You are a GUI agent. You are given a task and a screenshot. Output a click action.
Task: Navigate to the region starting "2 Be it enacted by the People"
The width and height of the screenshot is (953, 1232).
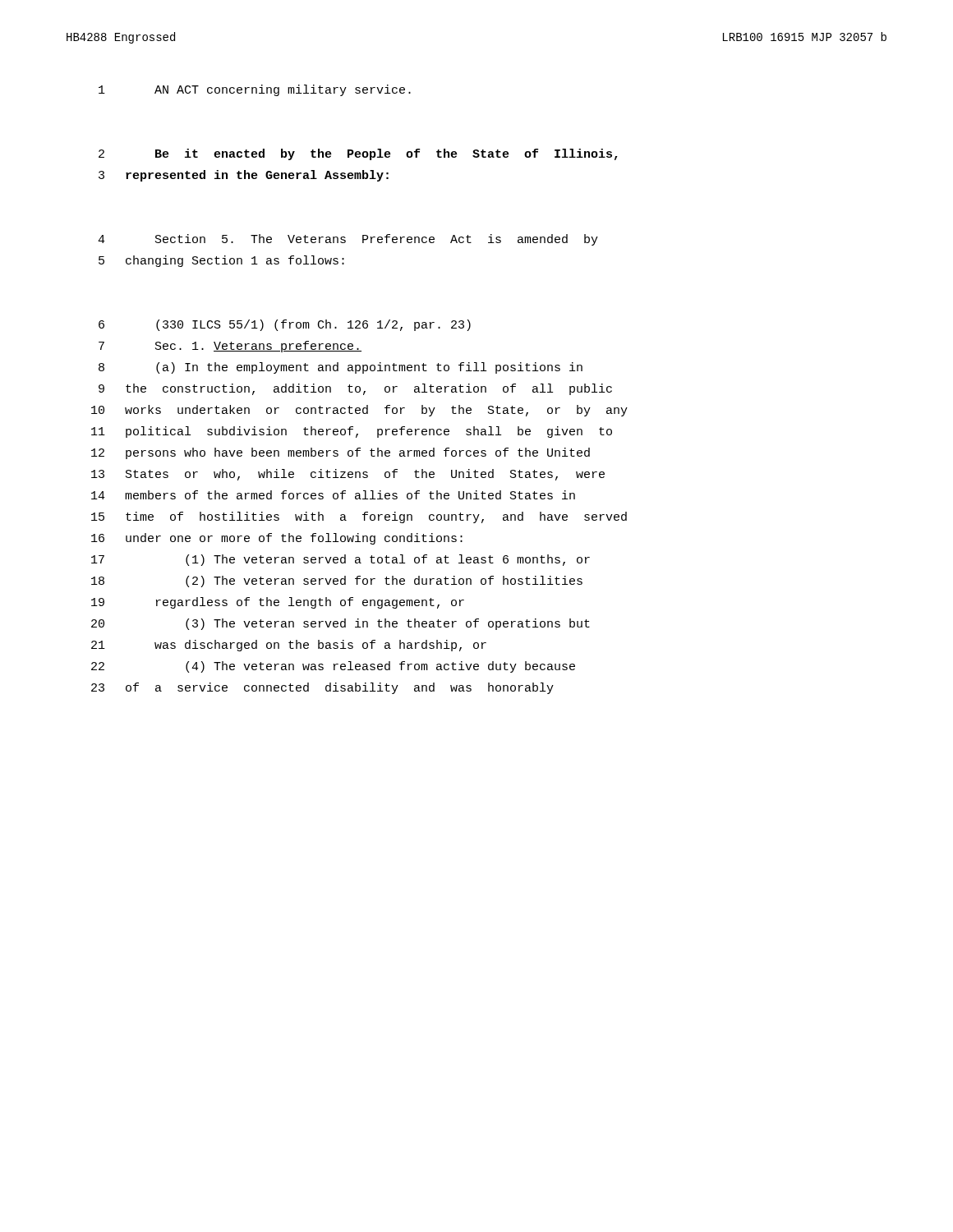coord(476,155)
